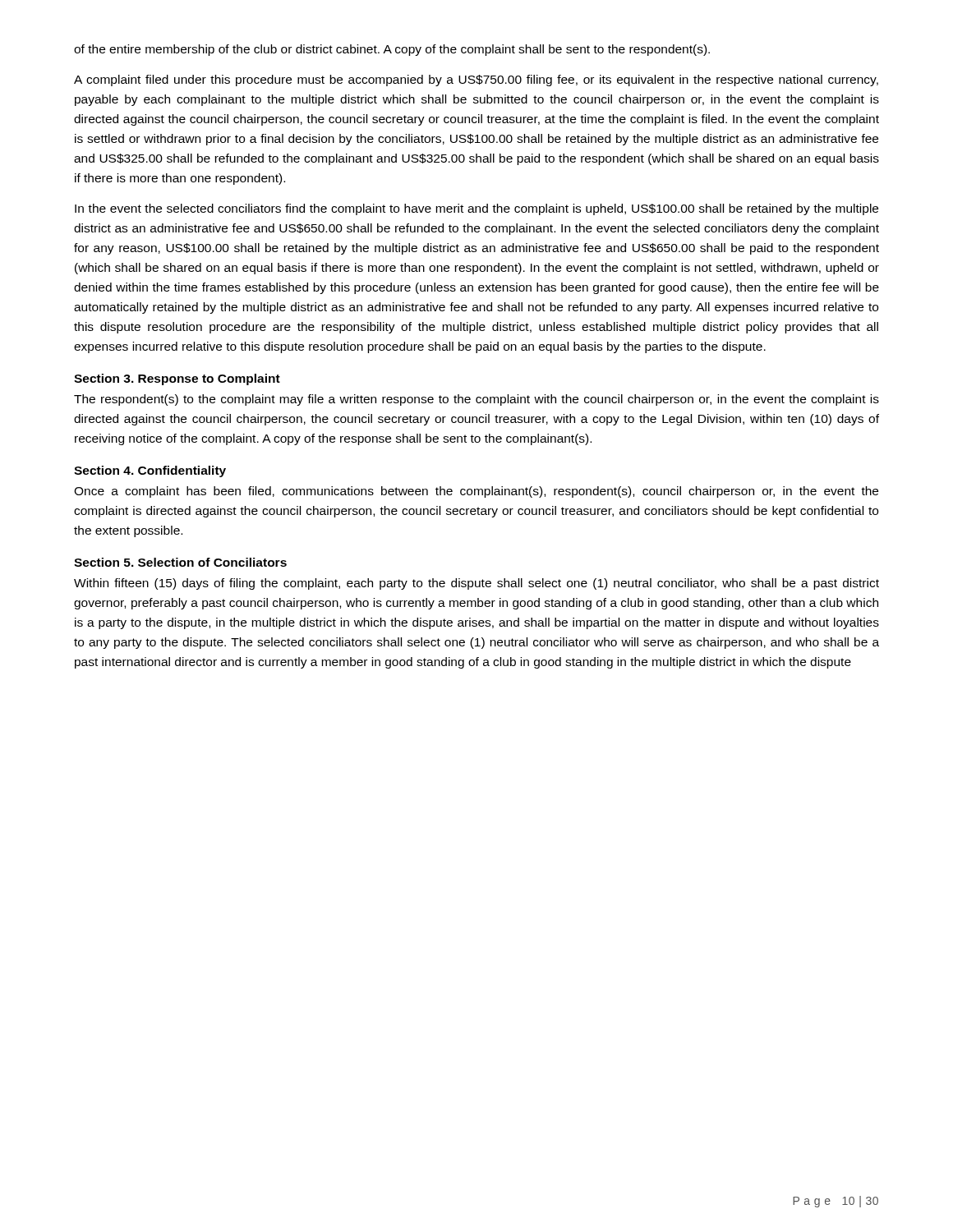The image size is (953, 1232).
Task: Click on the region starting "A complaint filed under this"
Action: pos(476,129)
